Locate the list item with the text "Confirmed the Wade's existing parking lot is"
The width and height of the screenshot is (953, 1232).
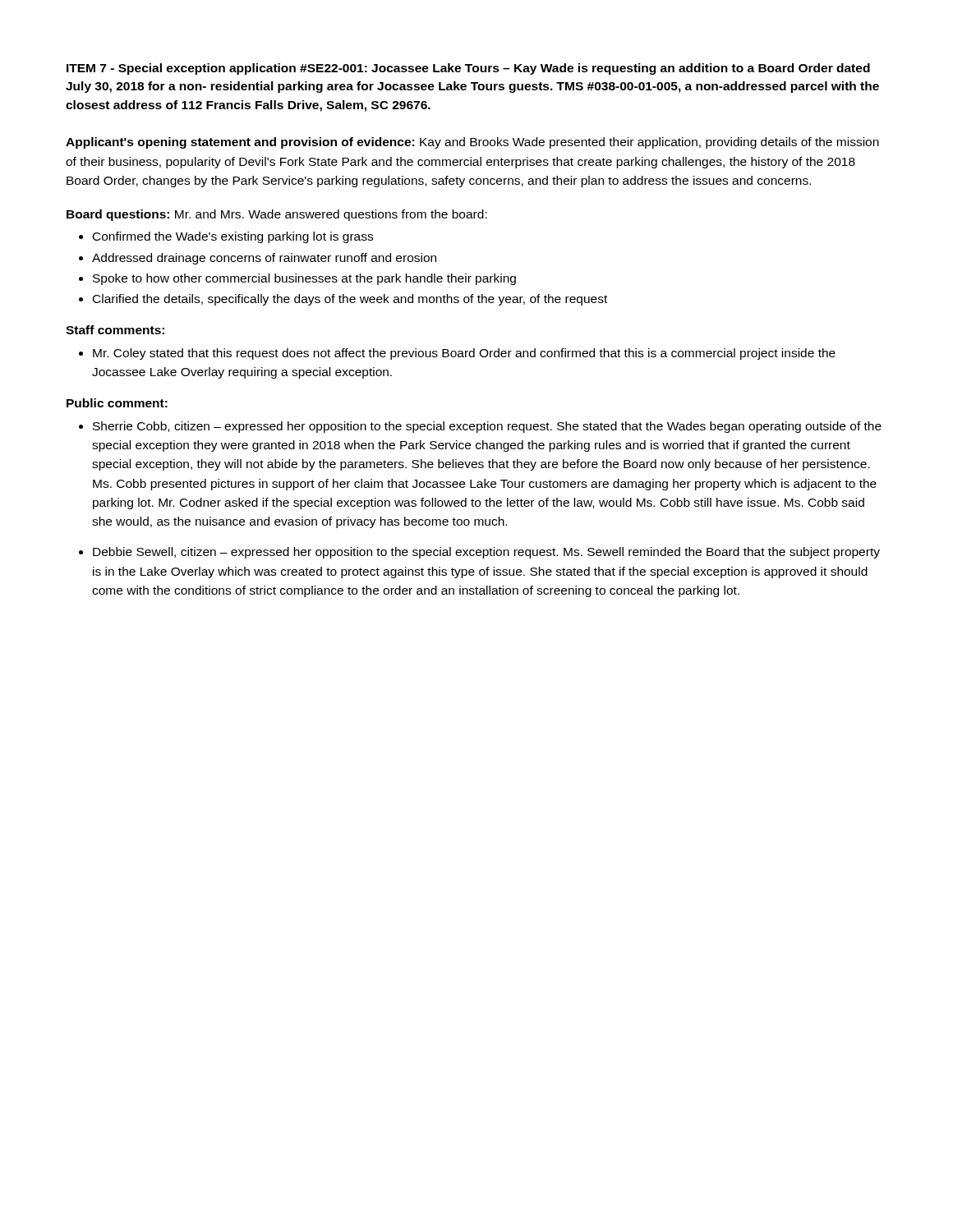click(x=233, y=236)
